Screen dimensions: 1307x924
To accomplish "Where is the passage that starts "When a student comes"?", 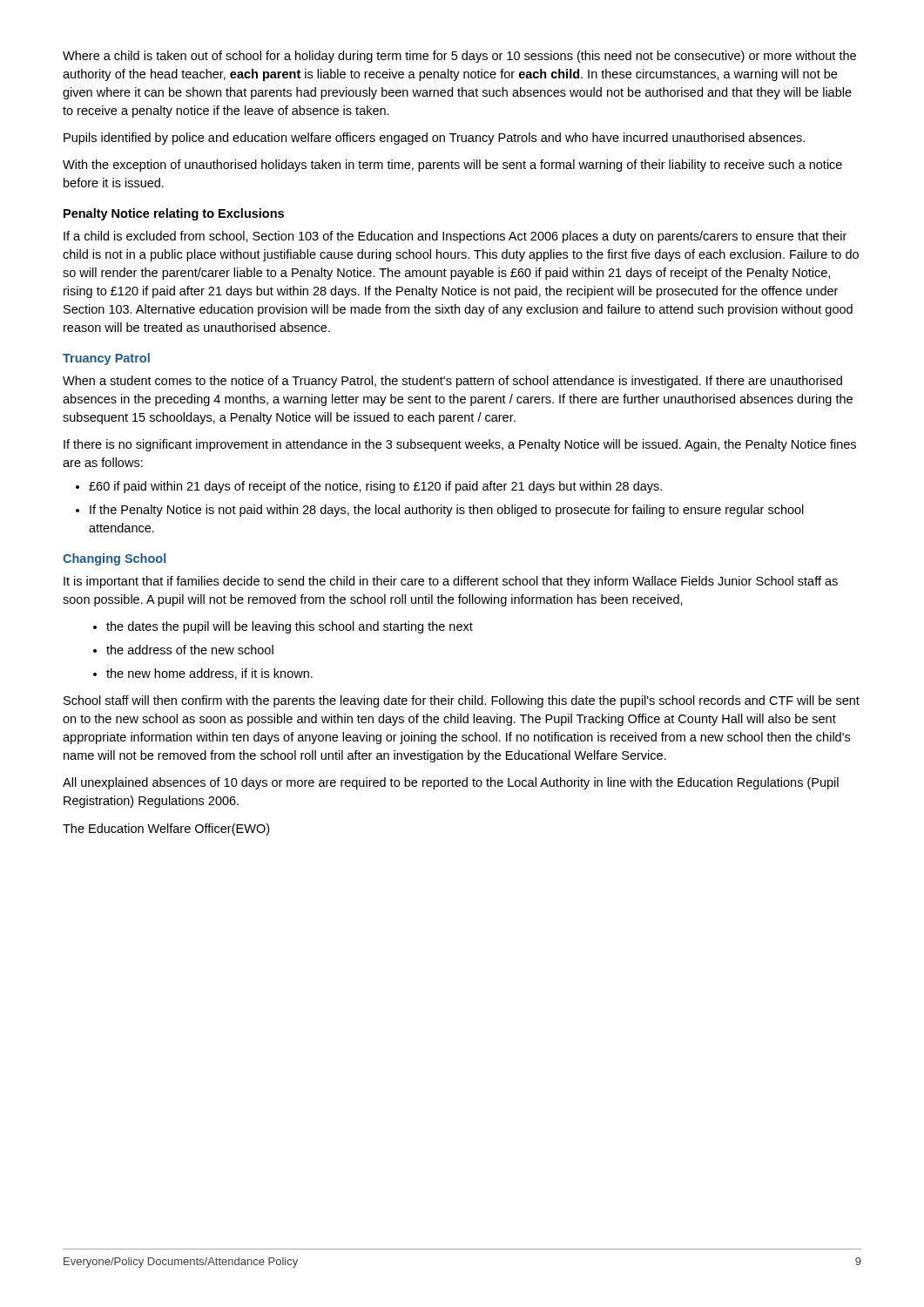I will [458, 399].
